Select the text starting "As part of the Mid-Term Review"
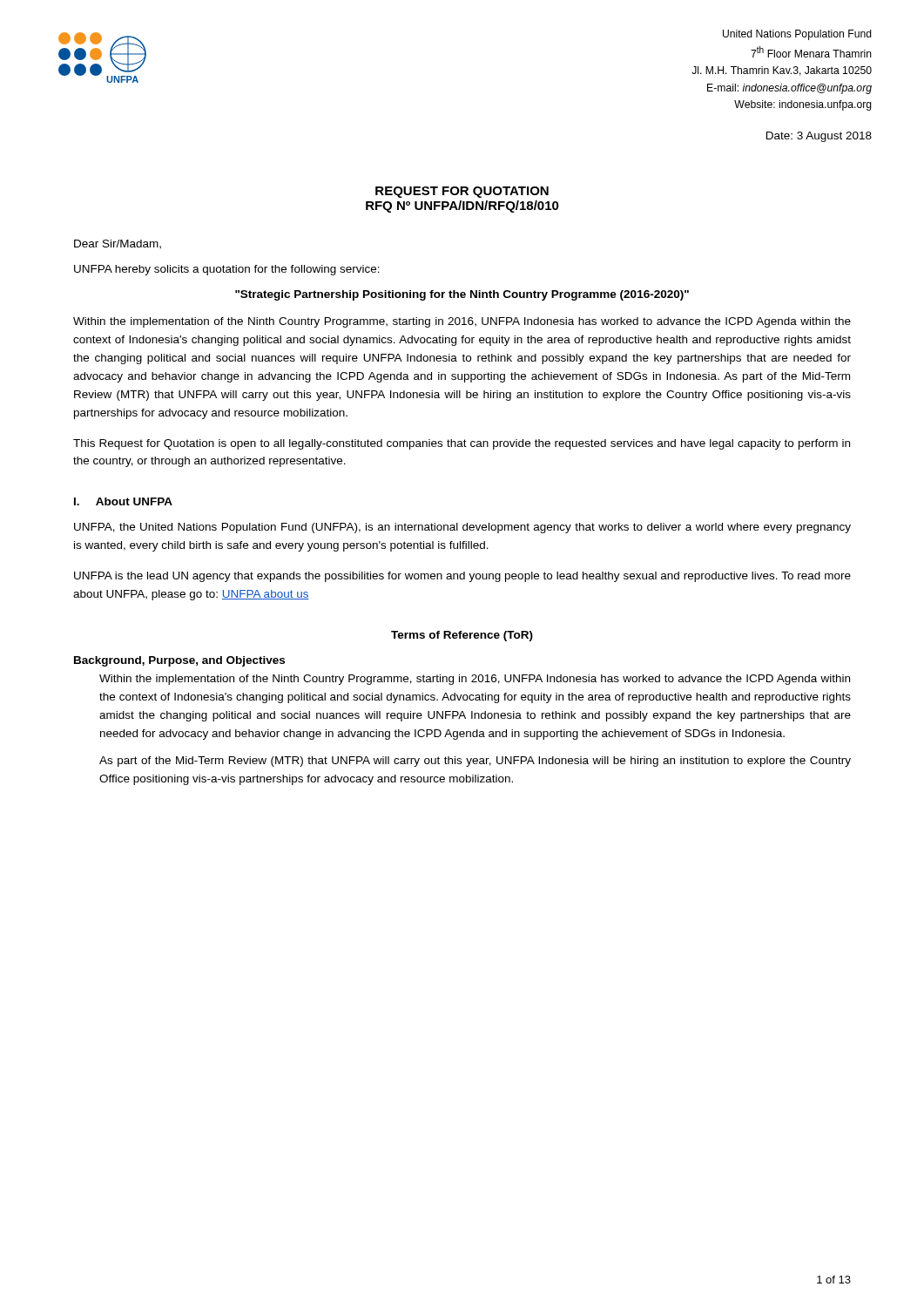Viewport: 924px width, 1307px height. click(x=475, y=769)
